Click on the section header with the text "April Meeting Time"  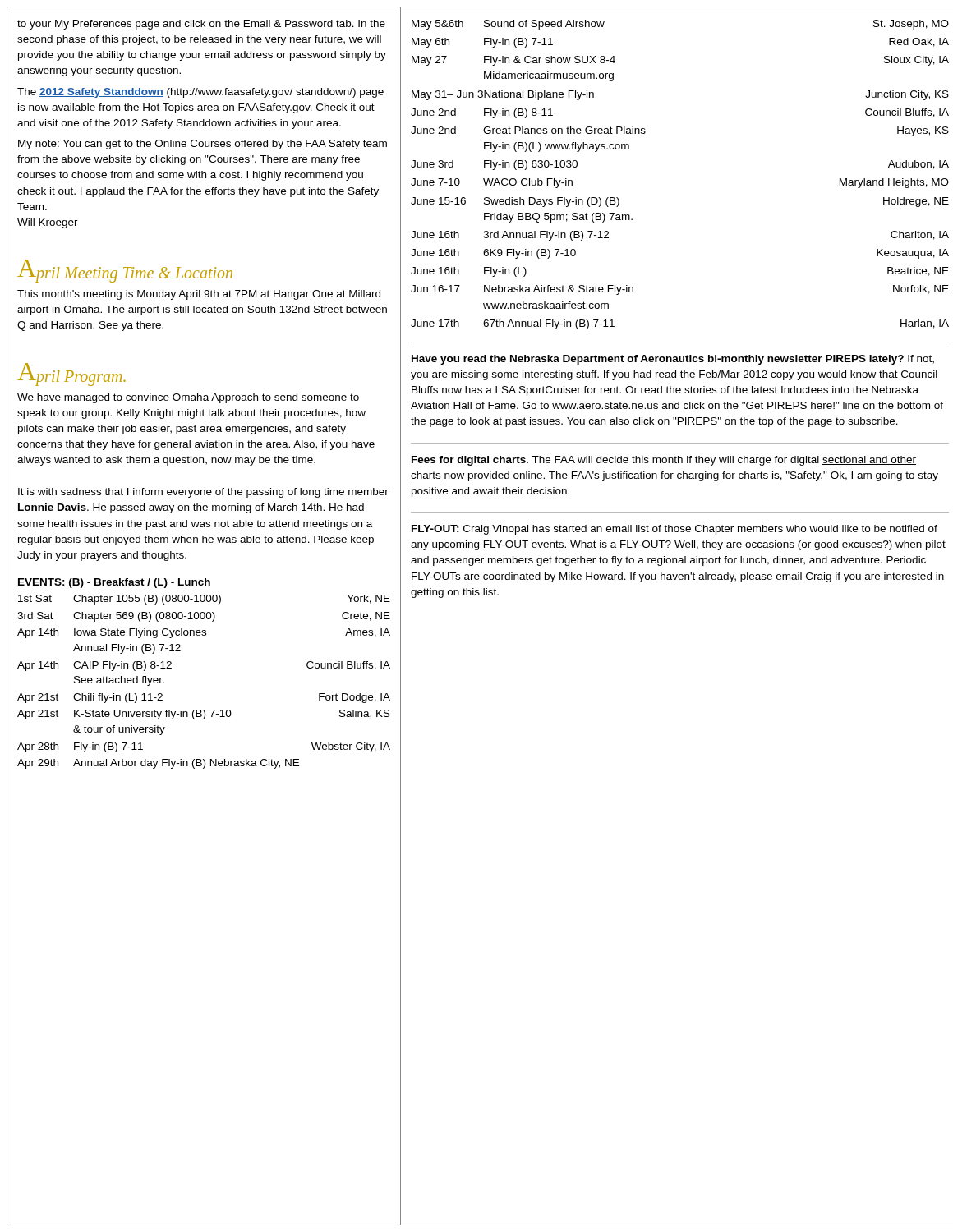125,268
